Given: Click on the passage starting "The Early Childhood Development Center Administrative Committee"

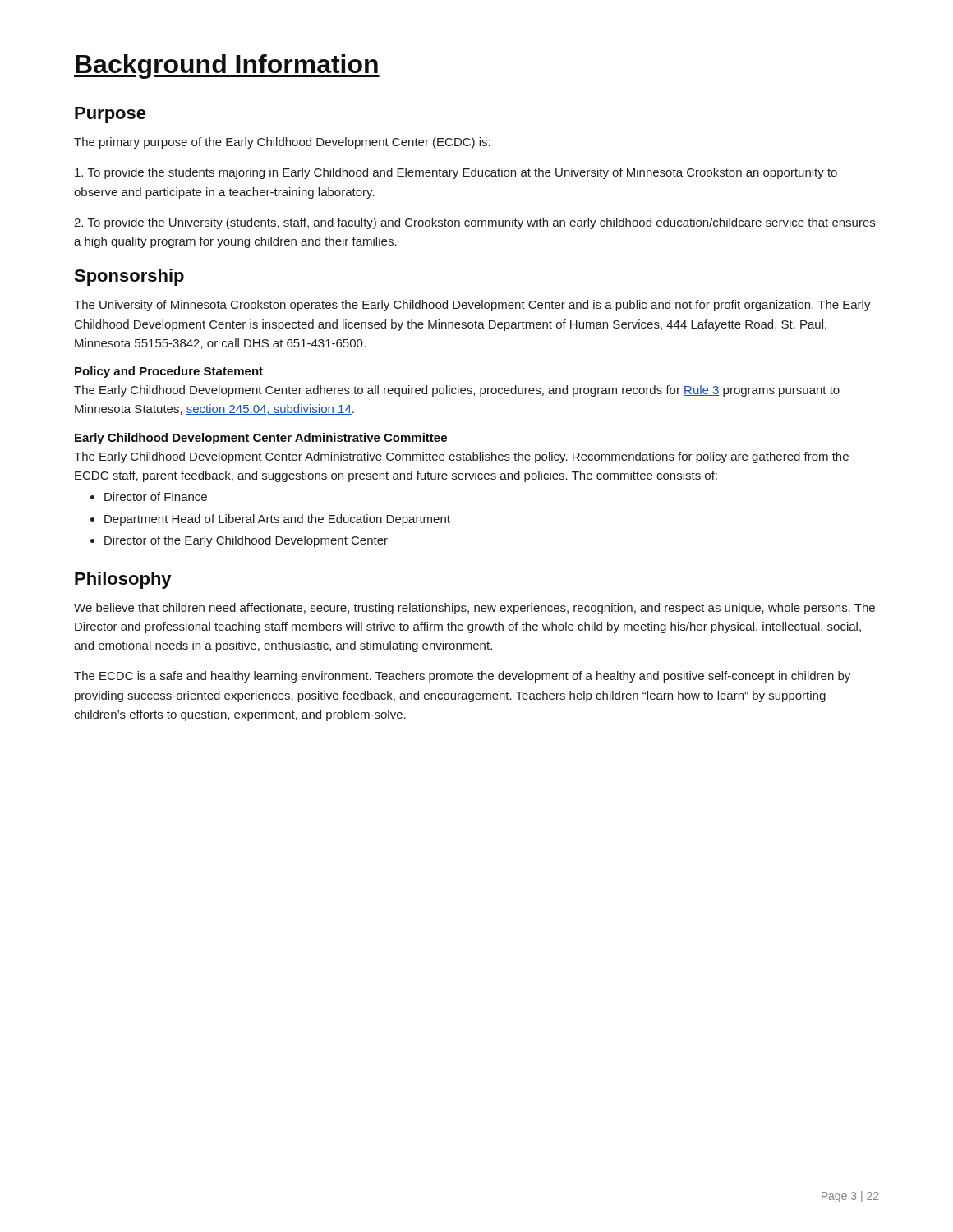Looking at the screenshot, I should tap(476, 465).
